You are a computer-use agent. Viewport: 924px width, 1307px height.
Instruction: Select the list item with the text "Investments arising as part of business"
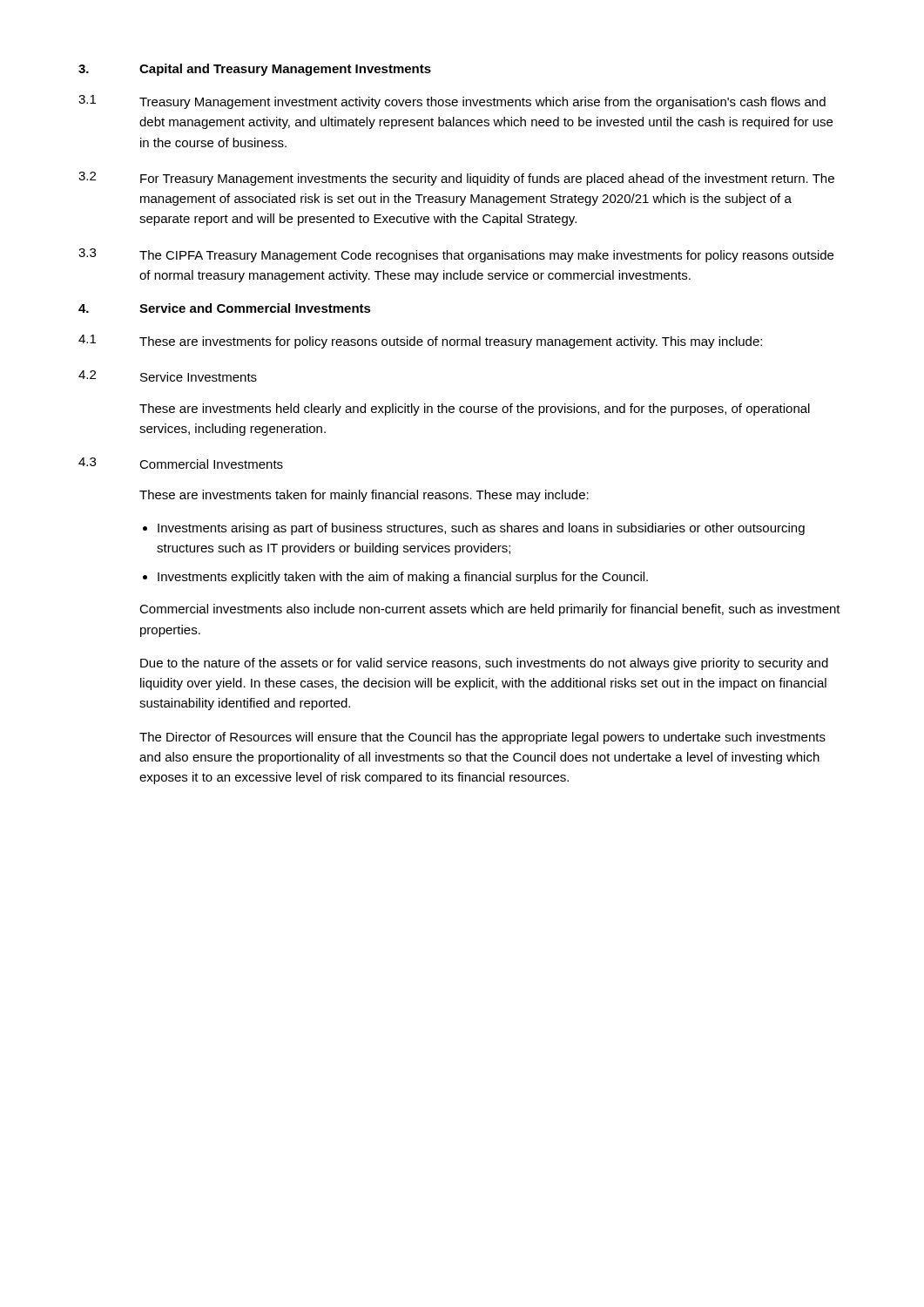coord(481,537)
